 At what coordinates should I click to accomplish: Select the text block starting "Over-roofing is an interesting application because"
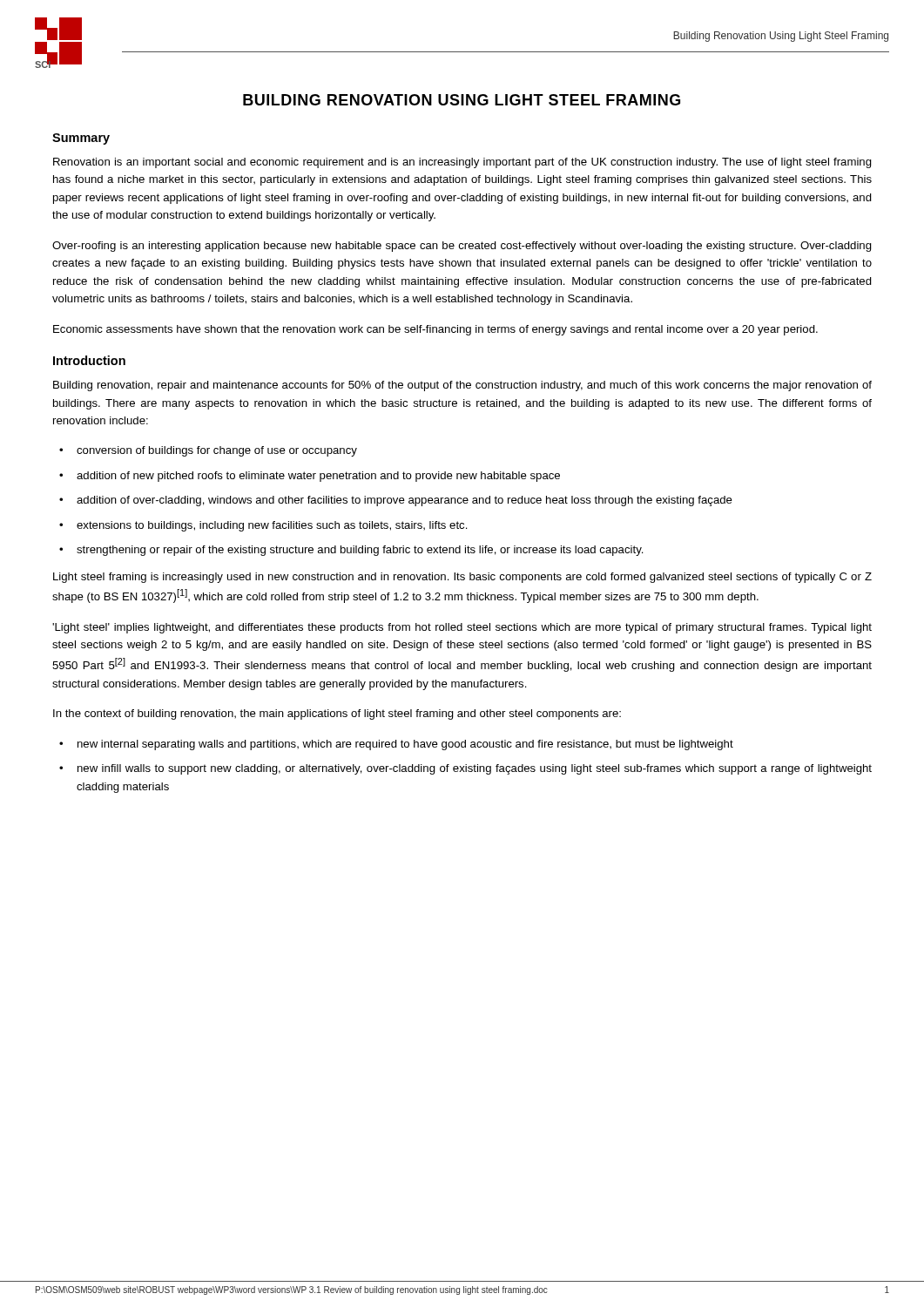pos(462,272)
